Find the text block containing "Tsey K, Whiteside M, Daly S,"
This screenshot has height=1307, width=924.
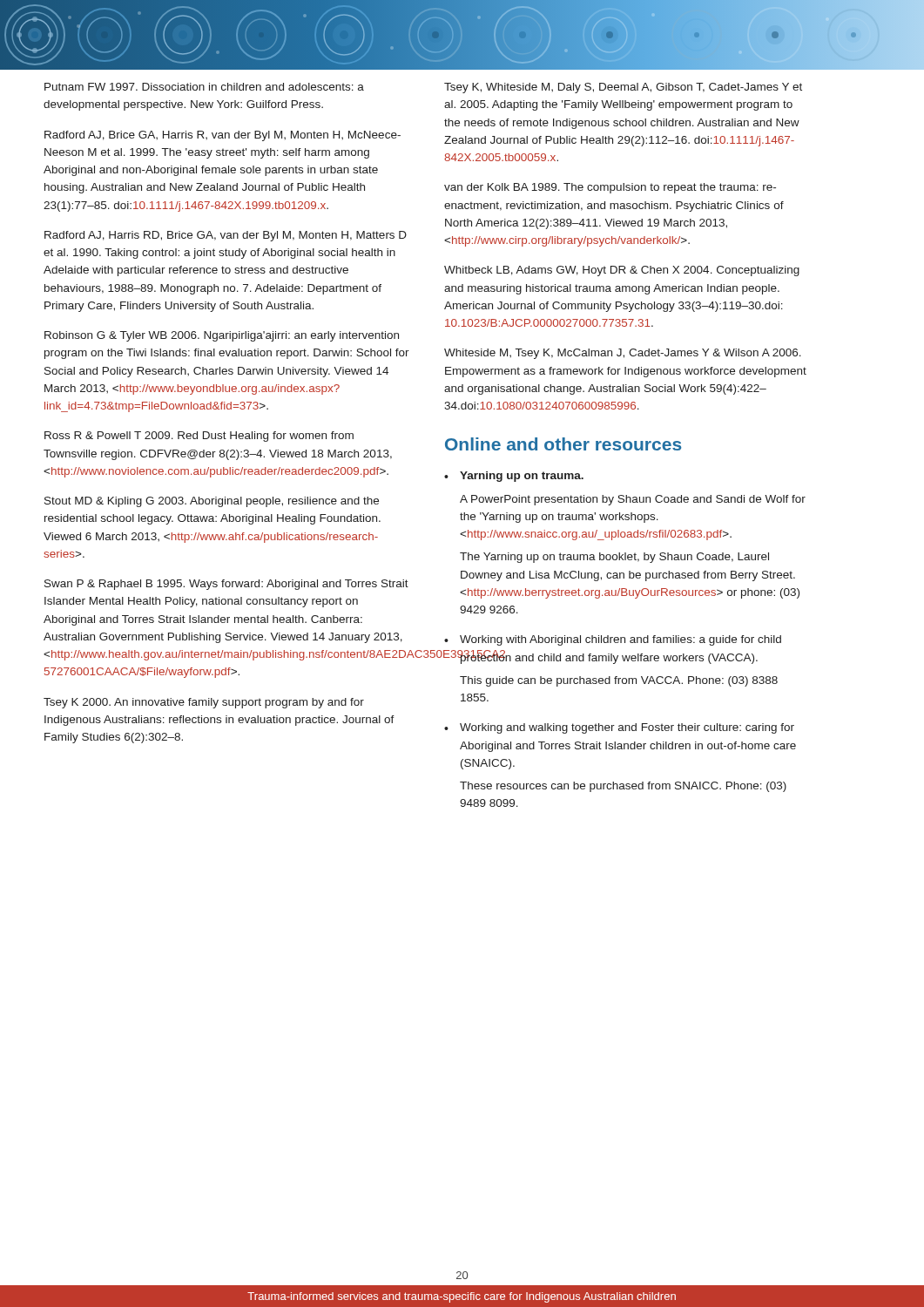pyautogui.click(x=623, y=122)
